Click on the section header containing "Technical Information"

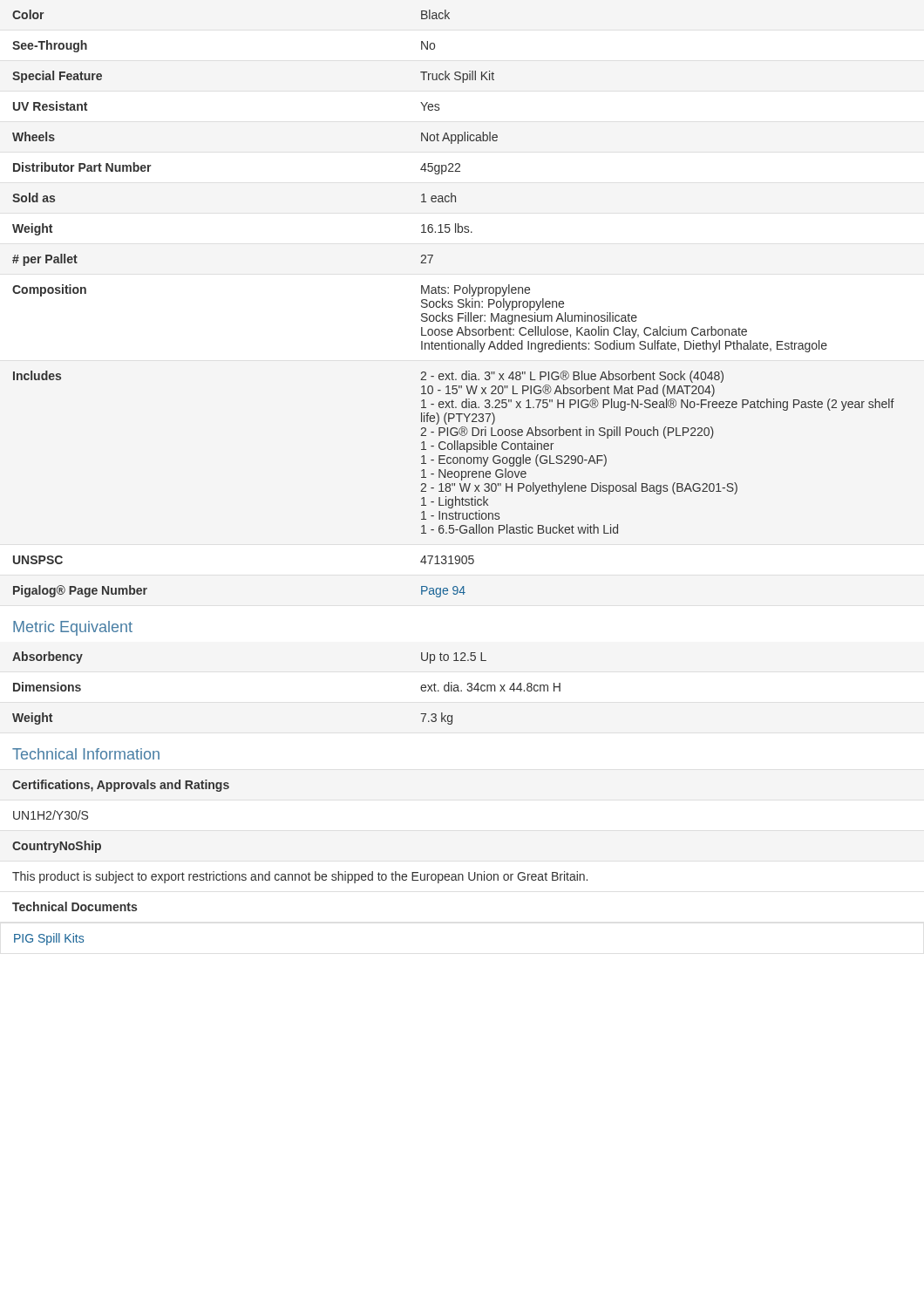click(86, 754)
